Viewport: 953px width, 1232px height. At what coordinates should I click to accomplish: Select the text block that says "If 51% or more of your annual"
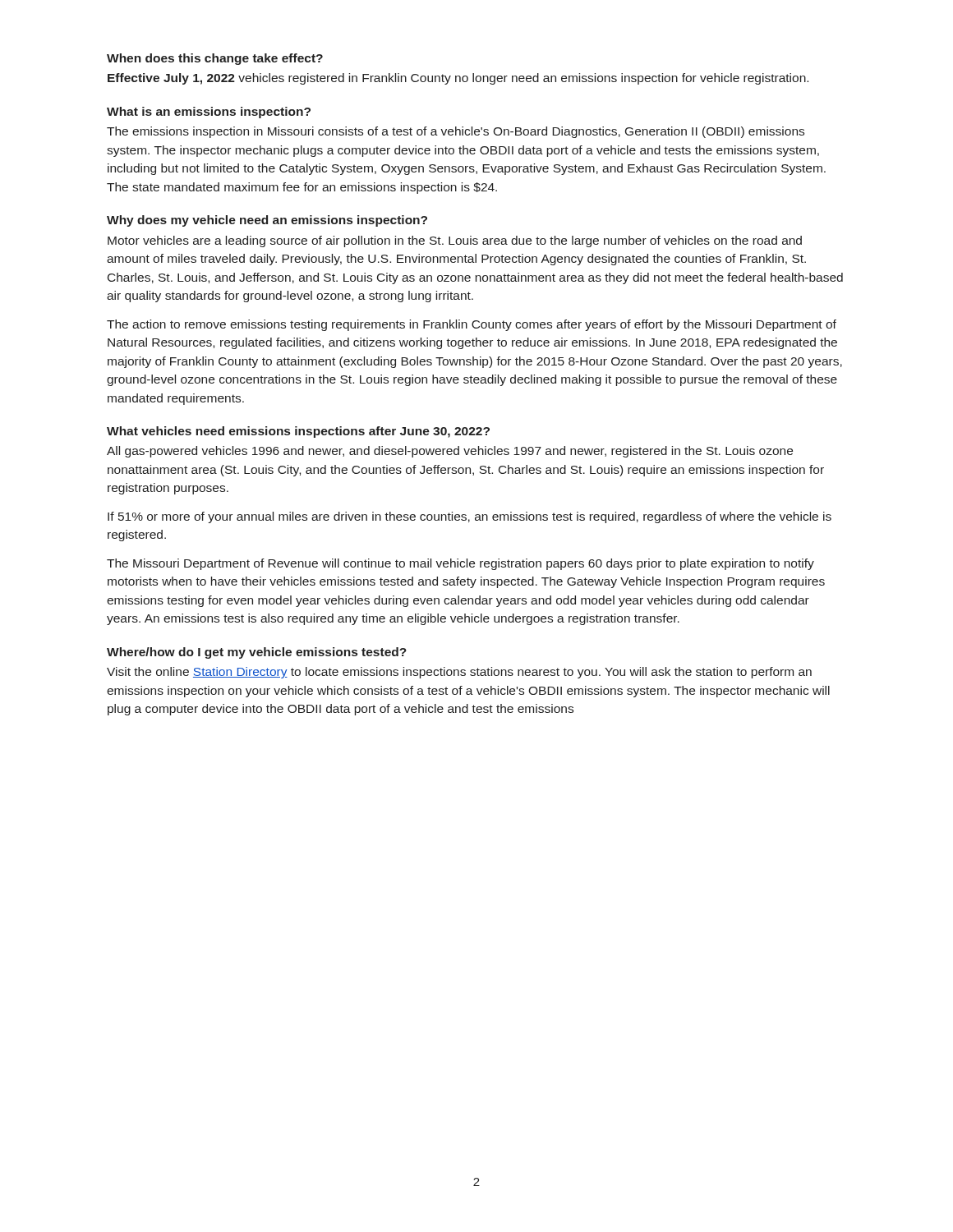[x=469, y=525]
